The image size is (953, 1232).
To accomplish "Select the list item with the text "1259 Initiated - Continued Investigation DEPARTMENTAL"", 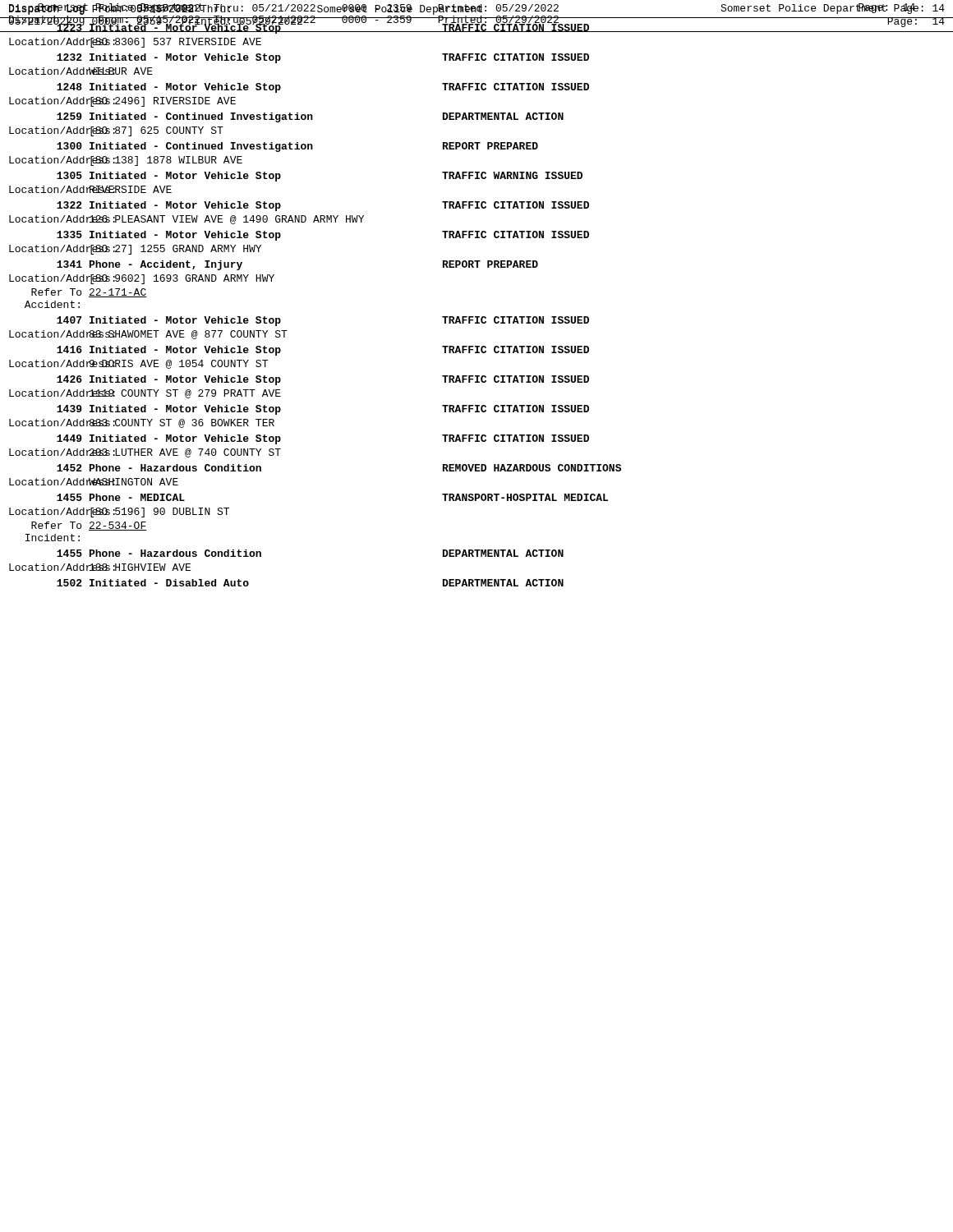I will [x=476, y=124].
